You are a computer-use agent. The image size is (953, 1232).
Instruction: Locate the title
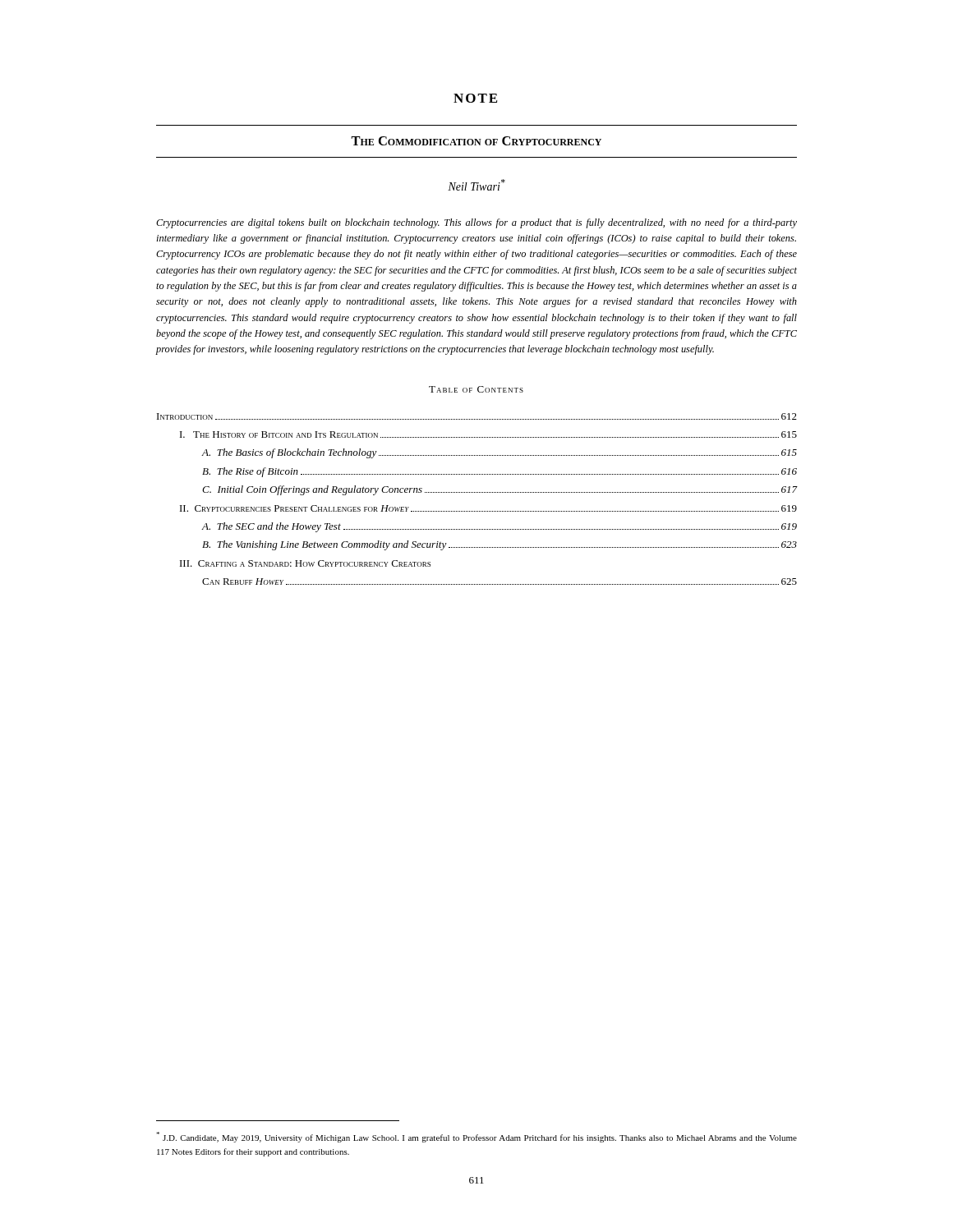tap(476, 98)
